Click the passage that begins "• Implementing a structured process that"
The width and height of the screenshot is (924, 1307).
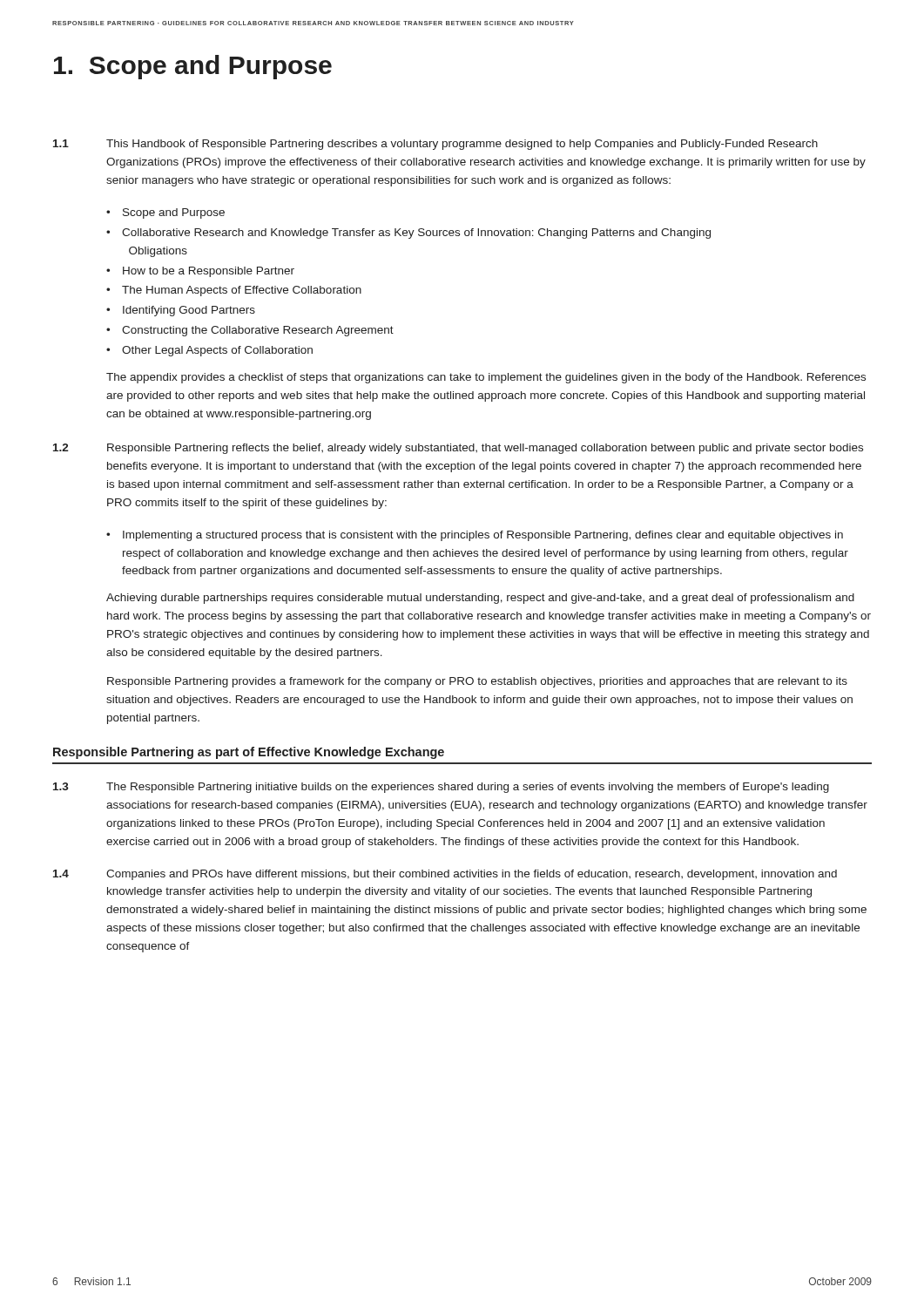click(489, 553)
